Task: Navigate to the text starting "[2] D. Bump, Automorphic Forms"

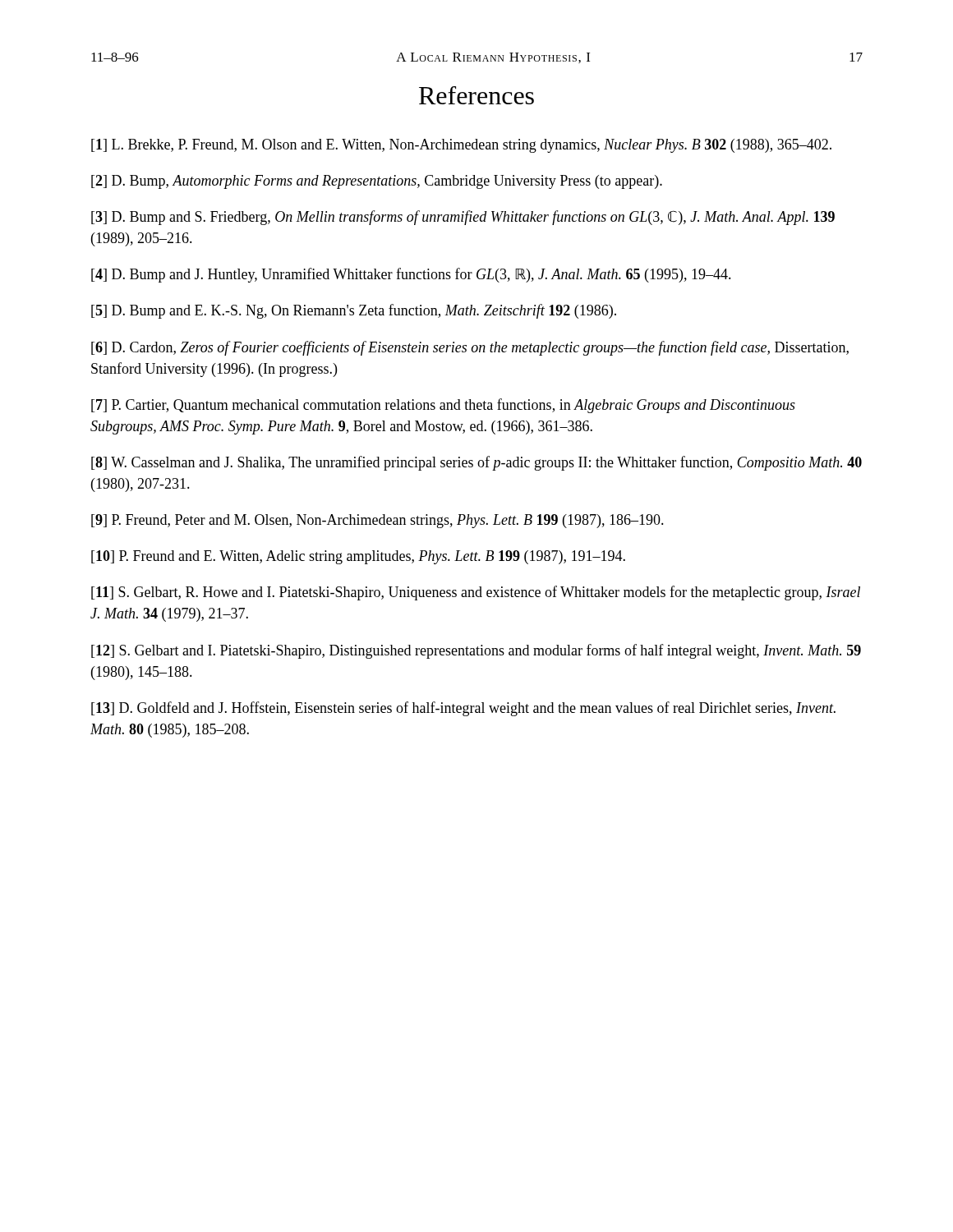Action: point(377,181)
